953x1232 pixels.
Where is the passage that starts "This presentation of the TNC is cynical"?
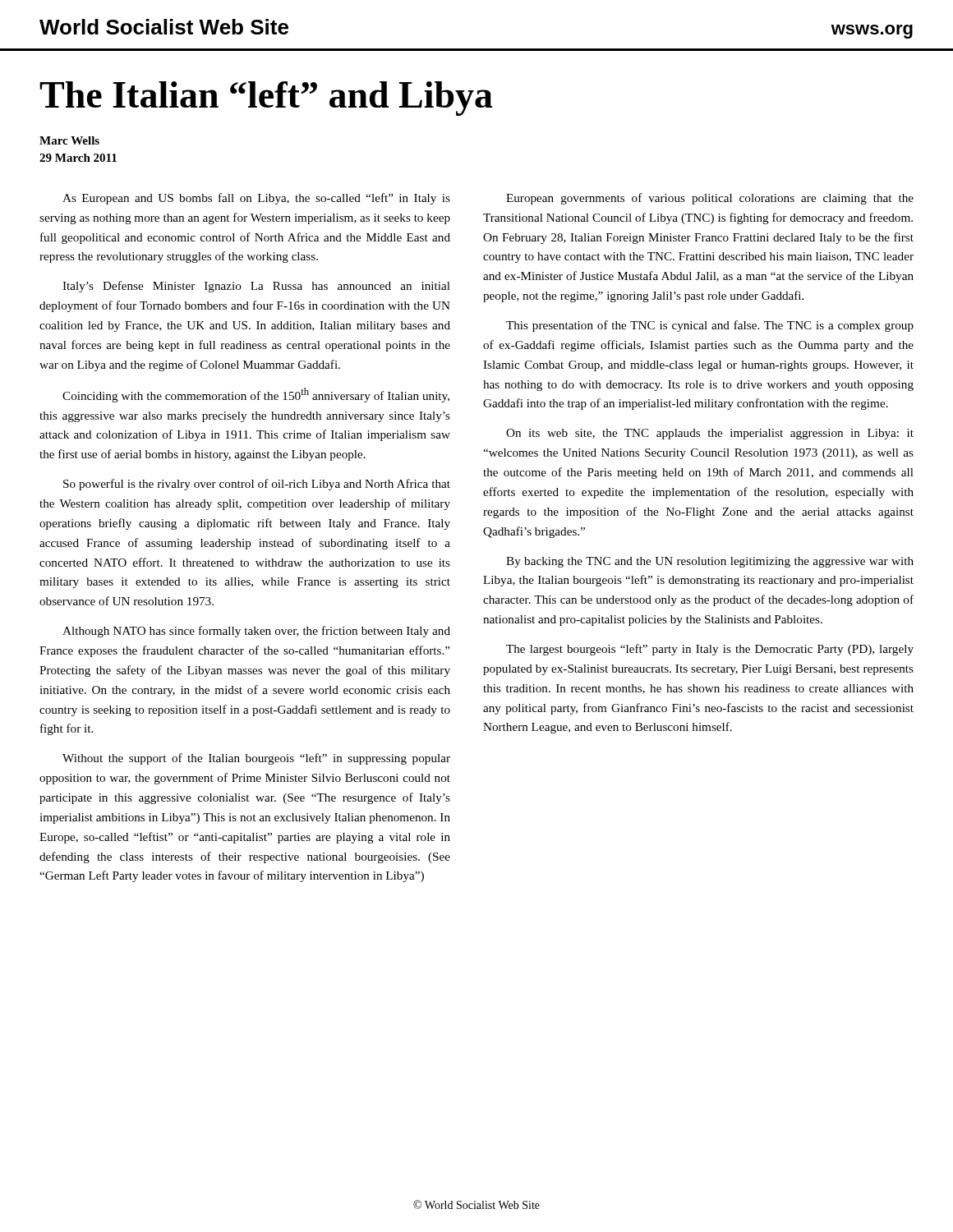coord(698,364)
